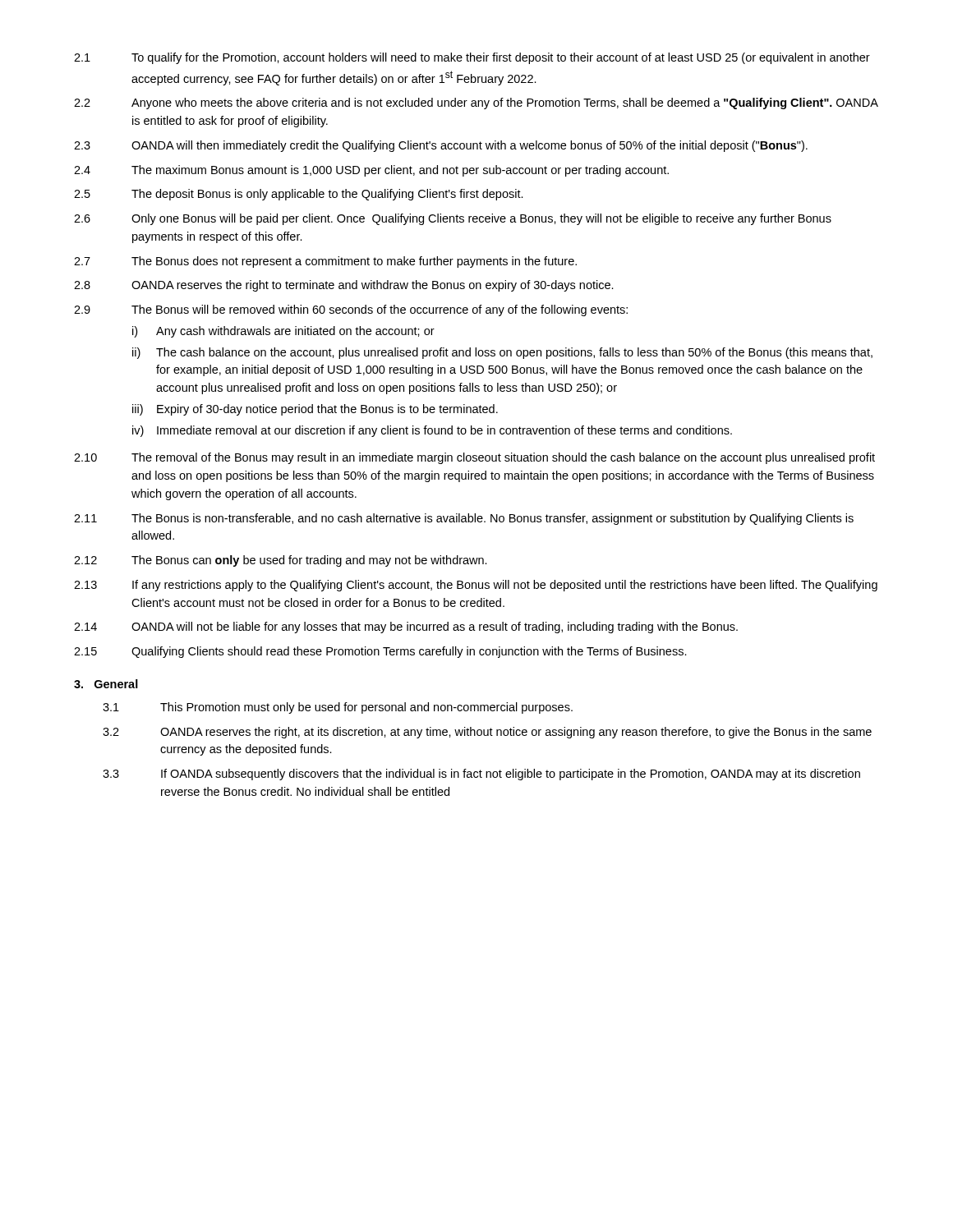The width and height of the screenshot is (953, 1232).
Task: Click on the list item that reads "3.2 OANDA reserves"
Action: pyautogui.click(x=491, y=741)
